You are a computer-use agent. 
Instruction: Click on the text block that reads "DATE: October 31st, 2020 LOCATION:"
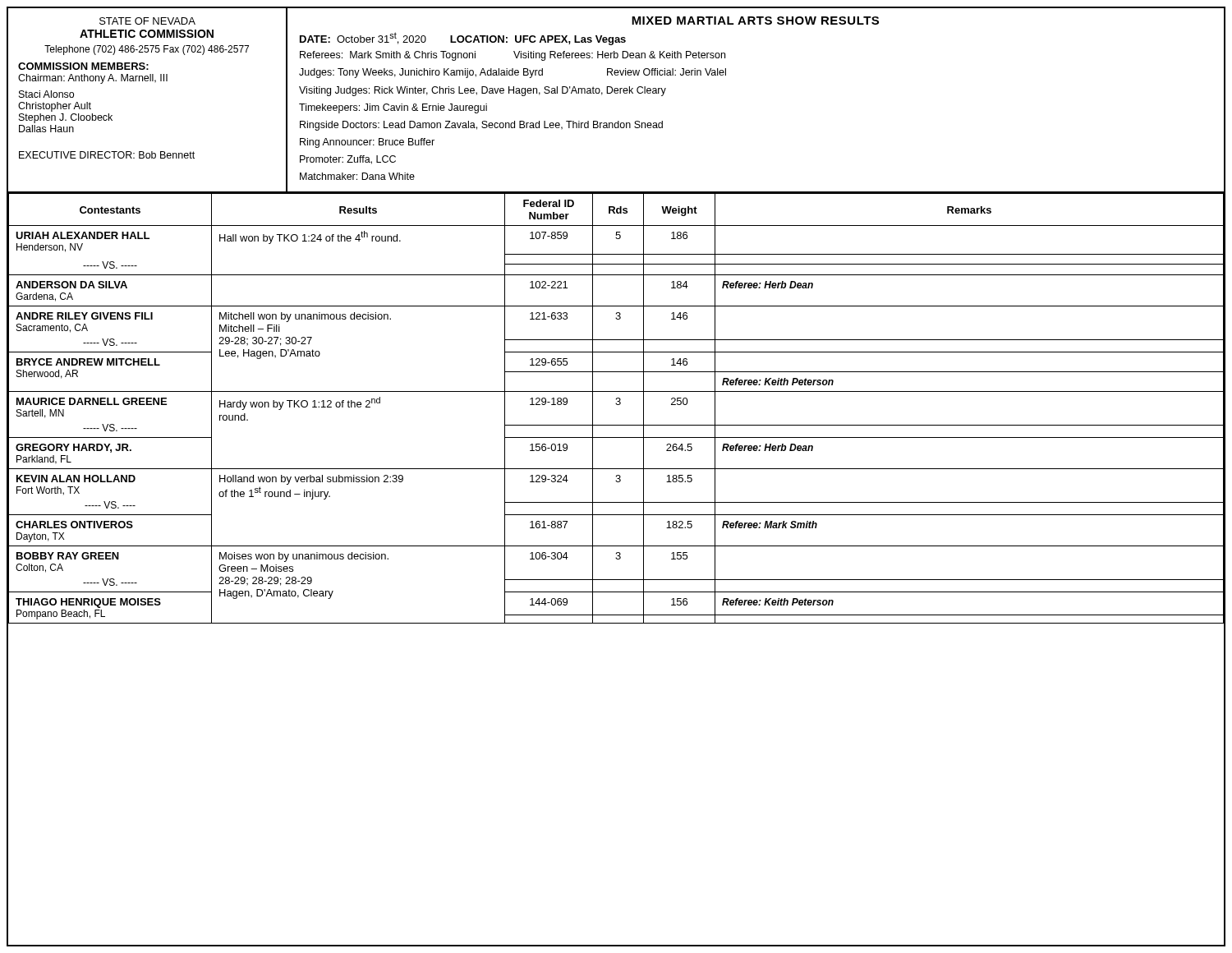463,39
